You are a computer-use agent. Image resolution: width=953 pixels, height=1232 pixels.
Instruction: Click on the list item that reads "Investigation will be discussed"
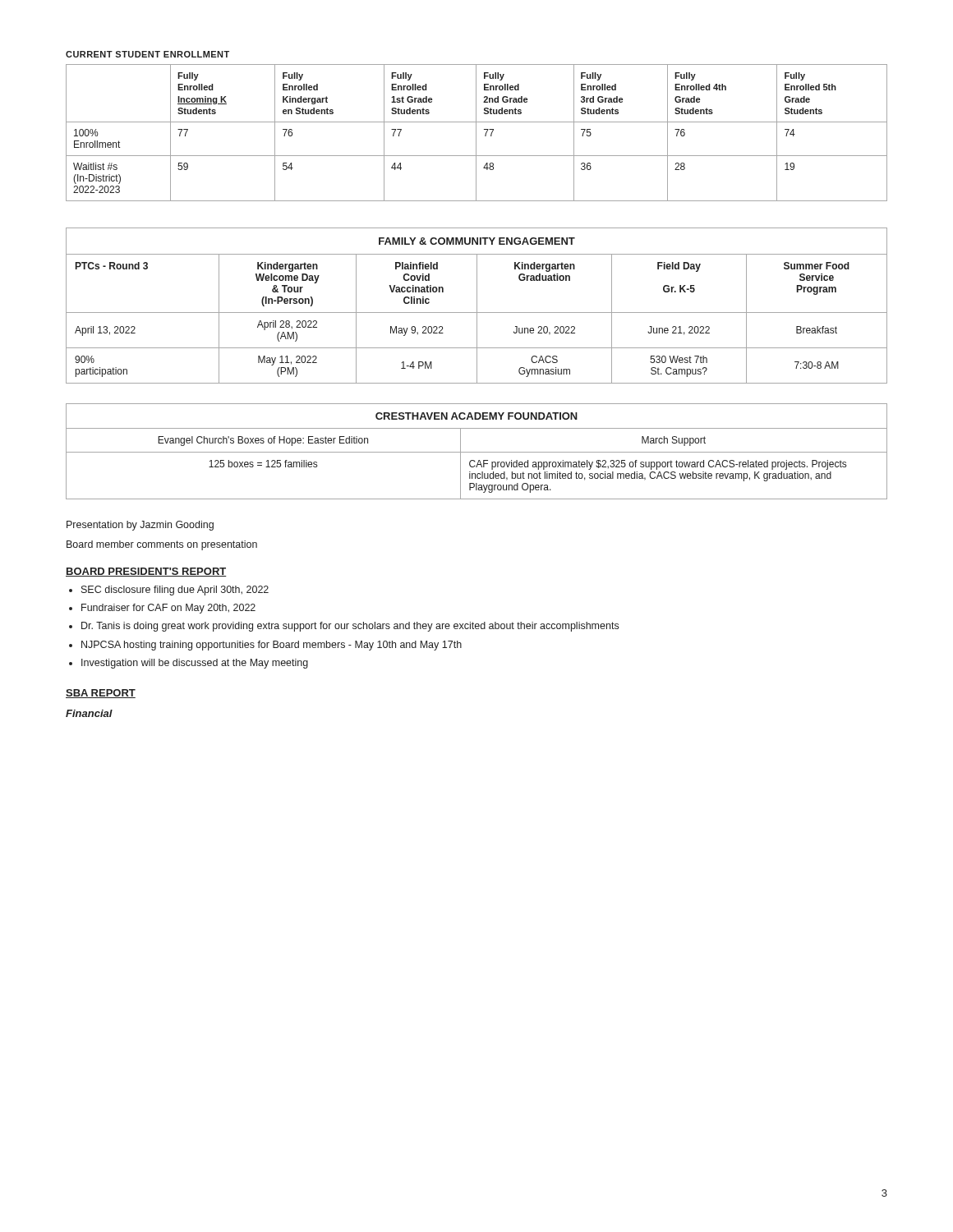click(194, 663)
